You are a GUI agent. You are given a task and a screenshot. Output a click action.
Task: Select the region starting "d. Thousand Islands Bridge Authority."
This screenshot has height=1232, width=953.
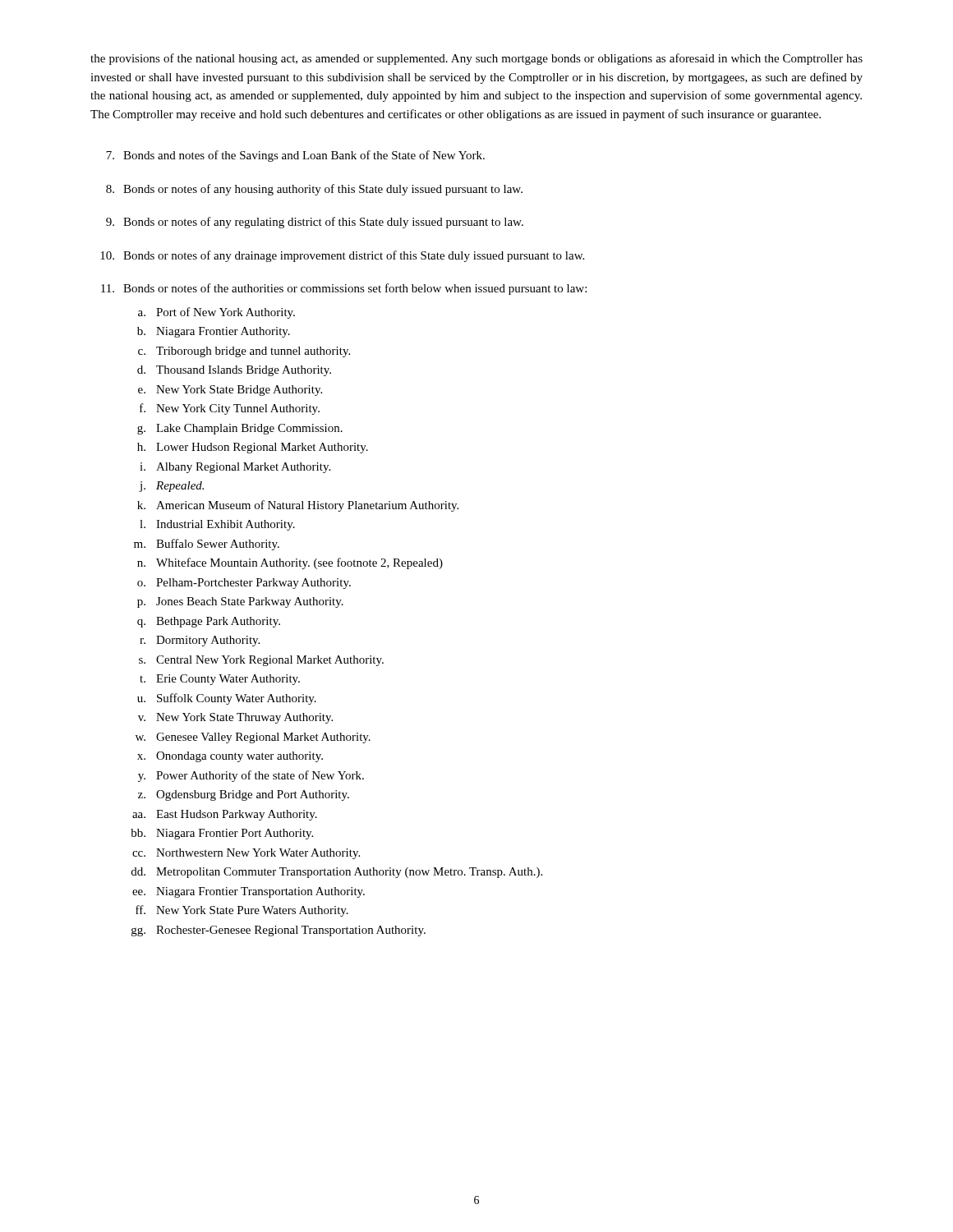tap(234, 371)
